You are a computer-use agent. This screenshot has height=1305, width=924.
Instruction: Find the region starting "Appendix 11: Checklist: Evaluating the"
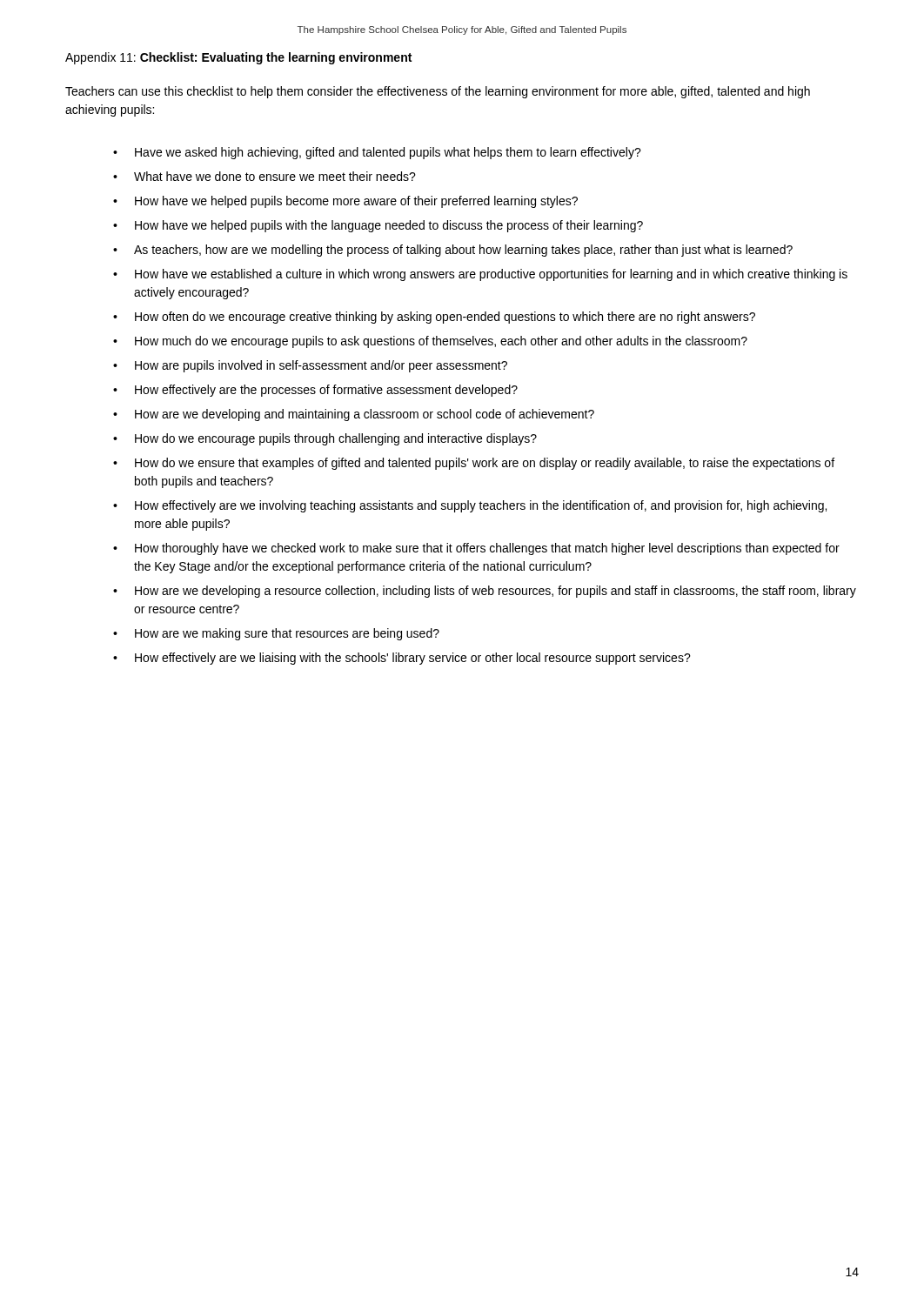pos(239,57)
